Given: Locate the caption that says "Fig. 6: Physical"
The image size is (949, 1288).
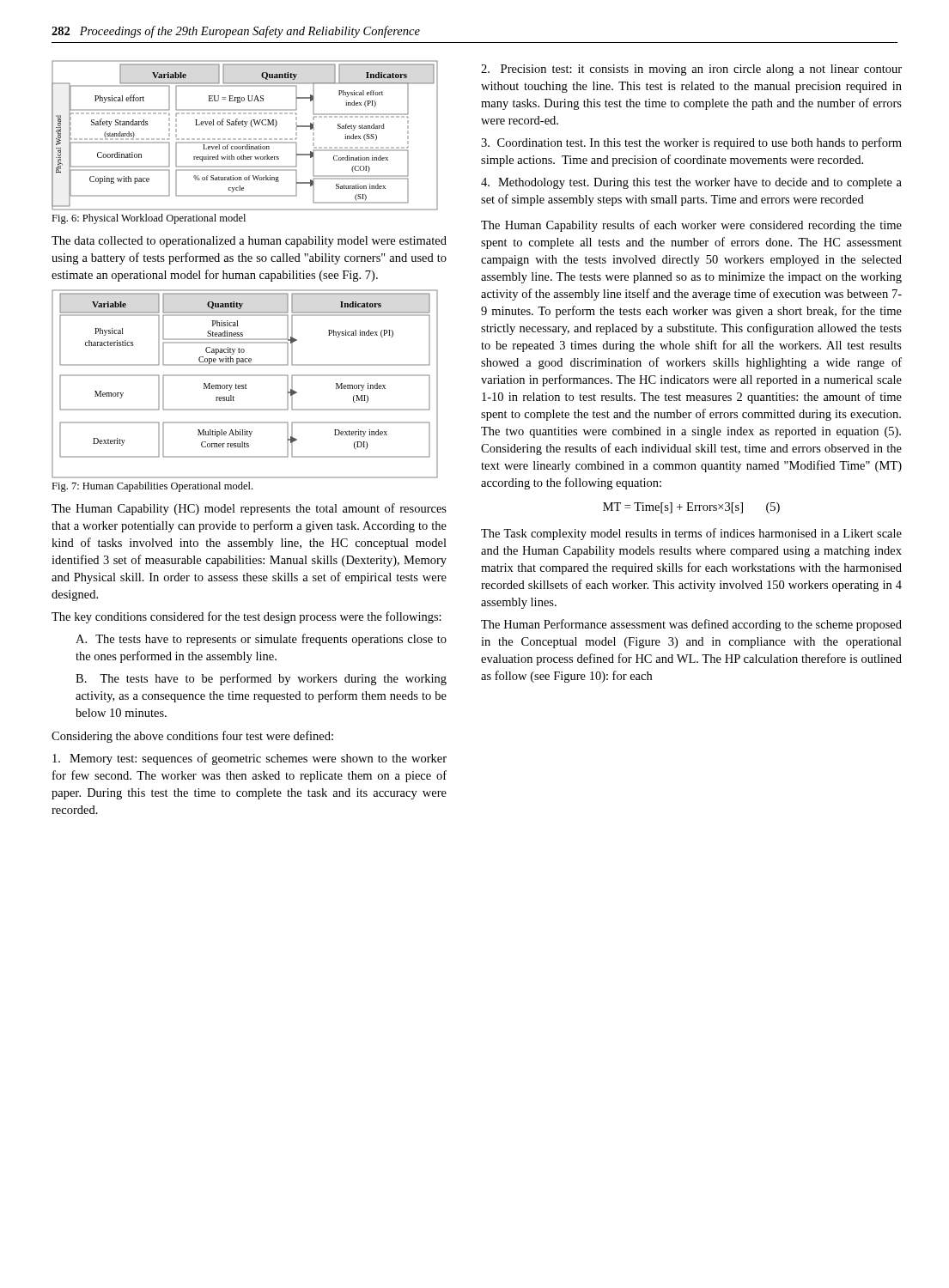Looking at the screenshot, I should pyautogui.click(x=149, y=218).
